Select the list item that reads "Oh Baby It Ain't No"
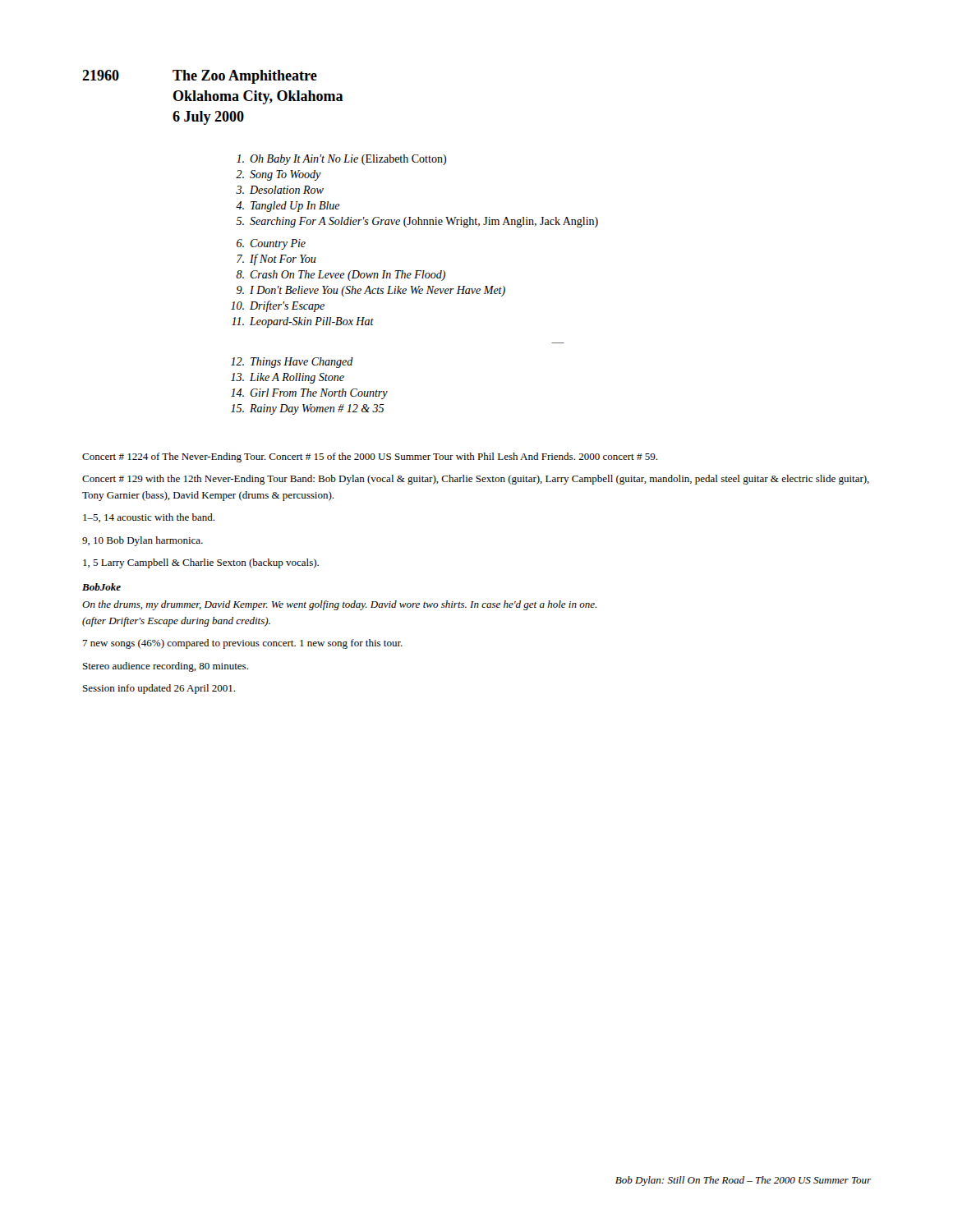Screen dimensions: 1232x953 330,159
